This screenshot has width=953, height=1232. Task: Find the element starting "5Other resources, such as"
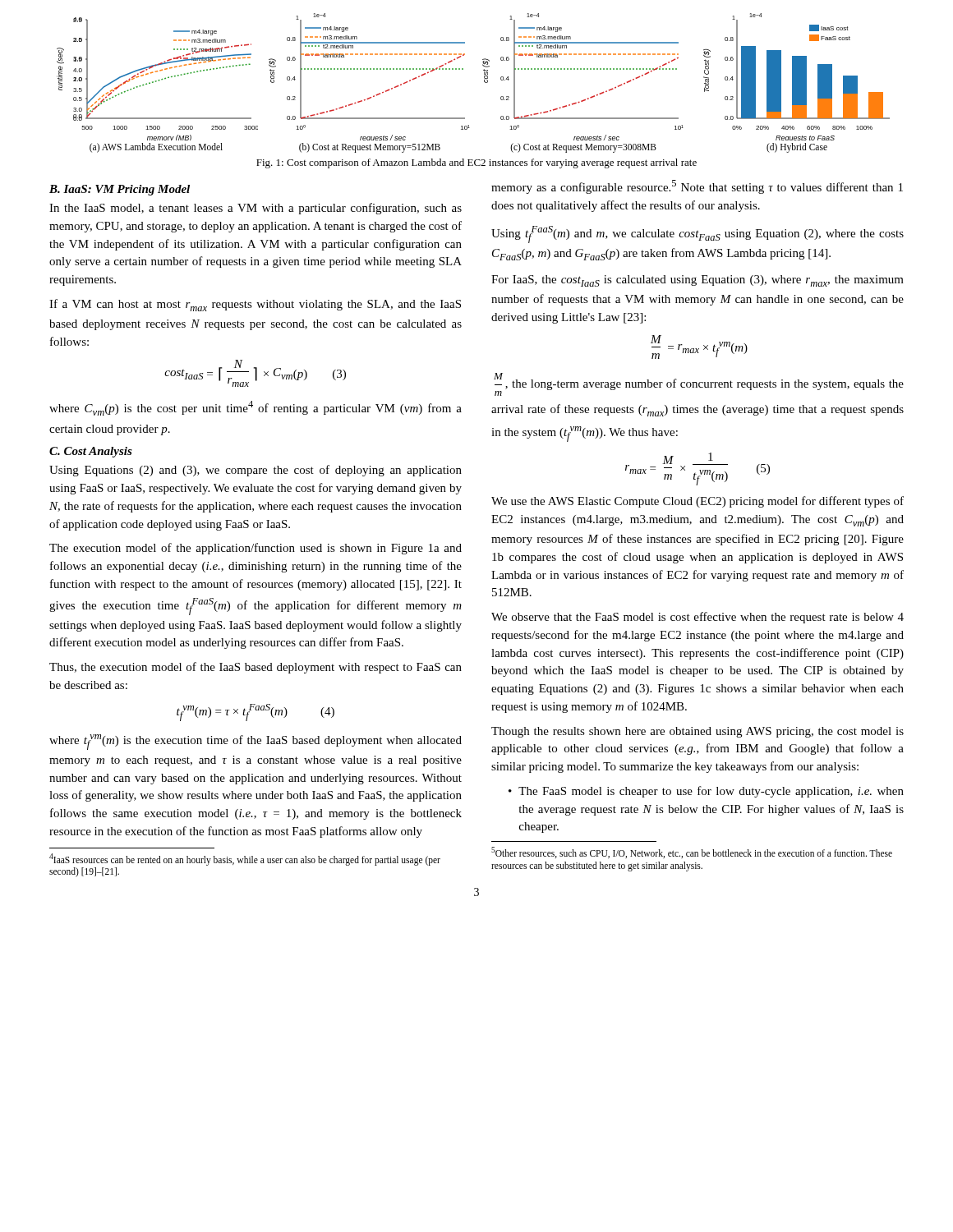pos(692,858)
